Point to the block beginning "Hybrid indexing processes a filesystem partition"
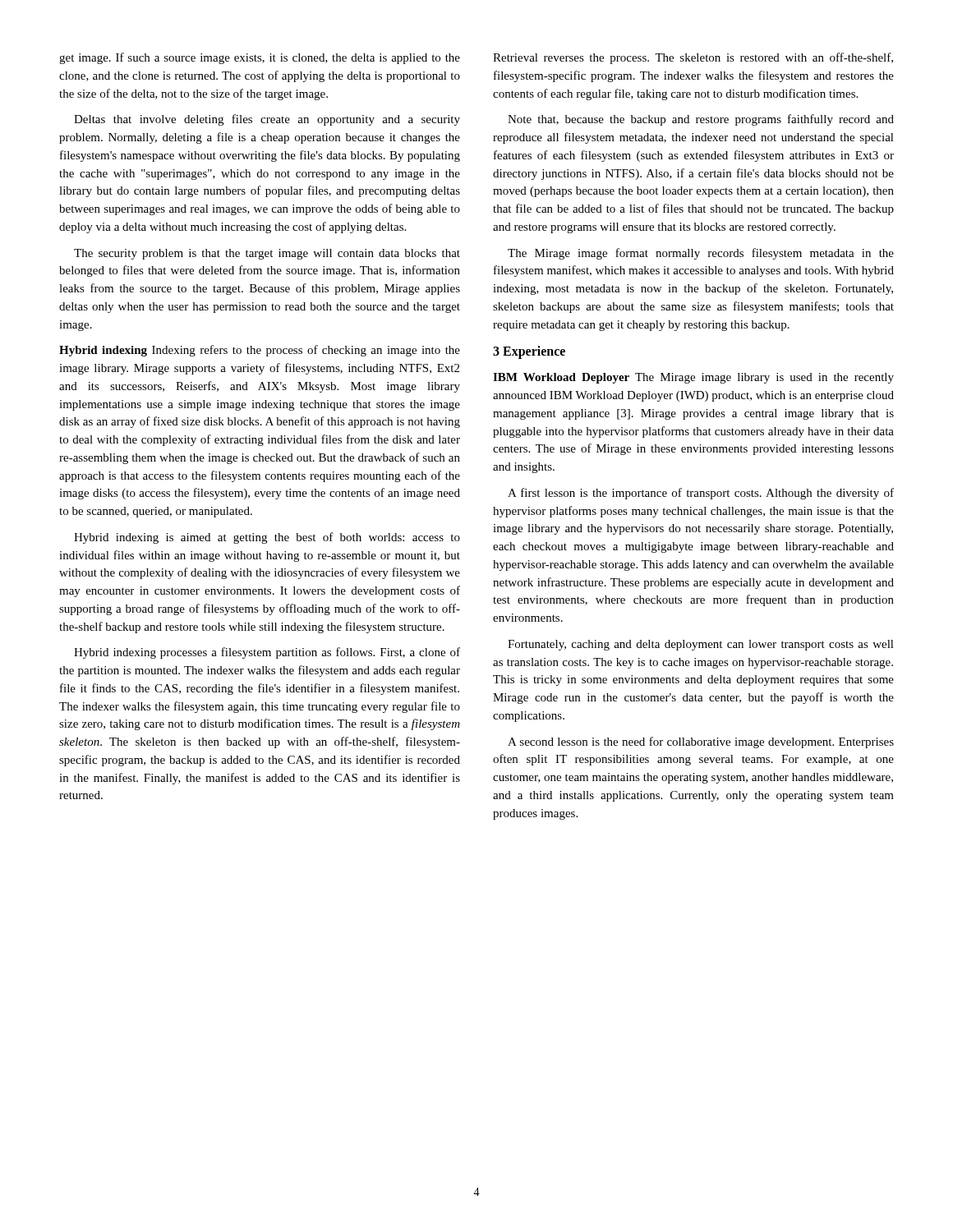This screenshot has width=953, height=1232. [260, 724]
